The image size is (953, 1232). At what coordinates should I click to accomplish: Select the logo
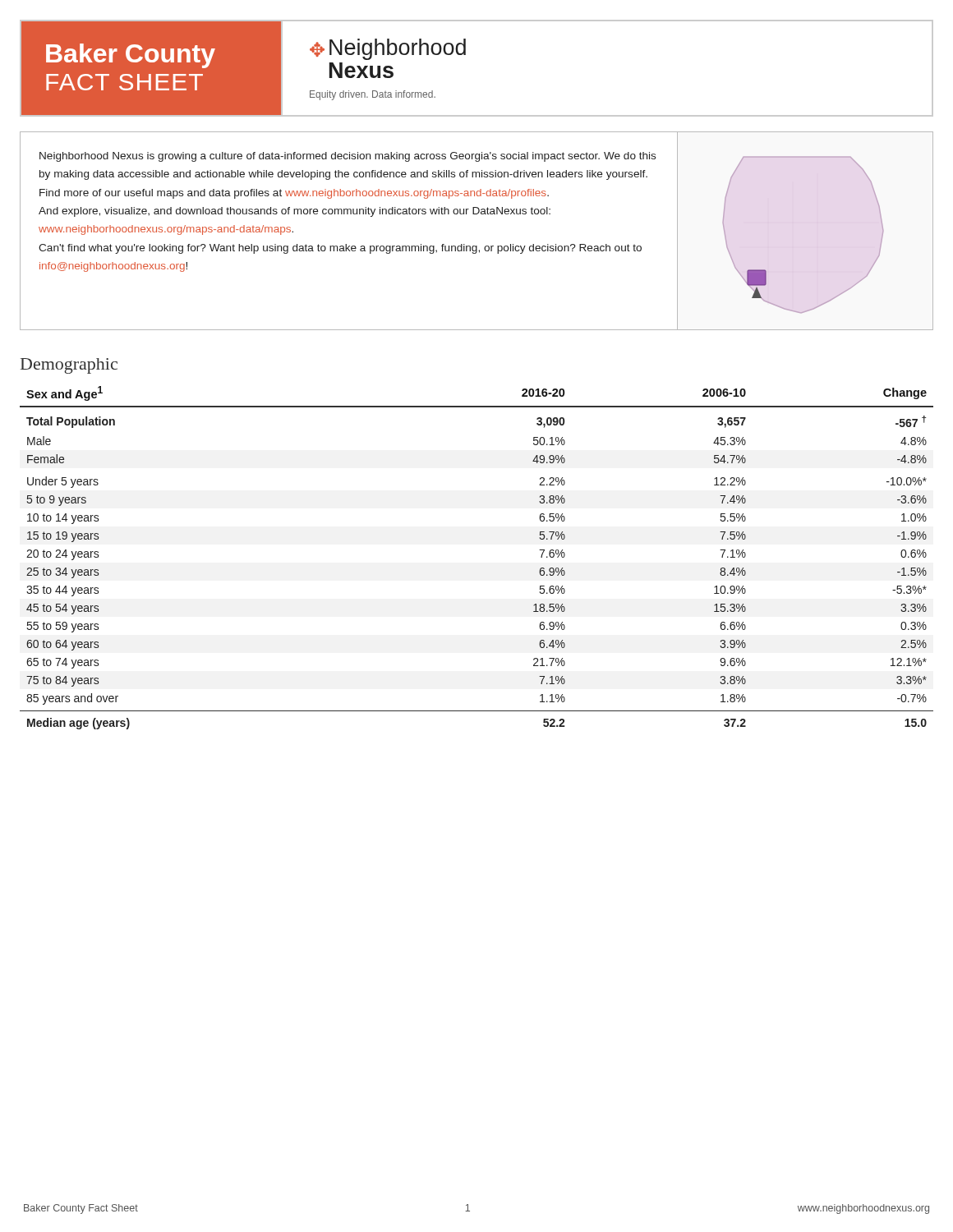point(387,68)
